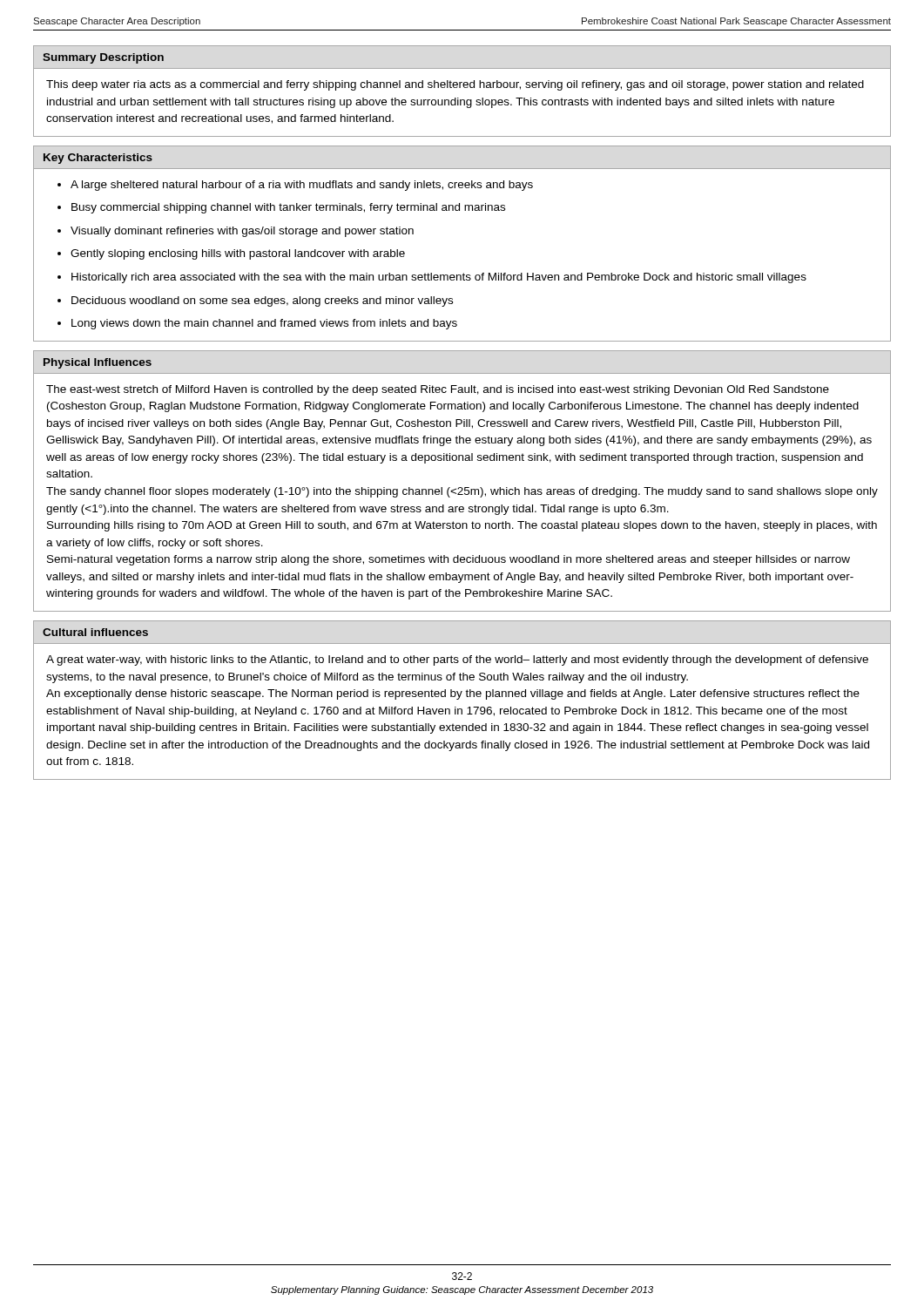The width and height of the screenshot is (924, 1307).
Task: Locate the list item that reads "Historically rich area associated"
Action: click(438, 277)
